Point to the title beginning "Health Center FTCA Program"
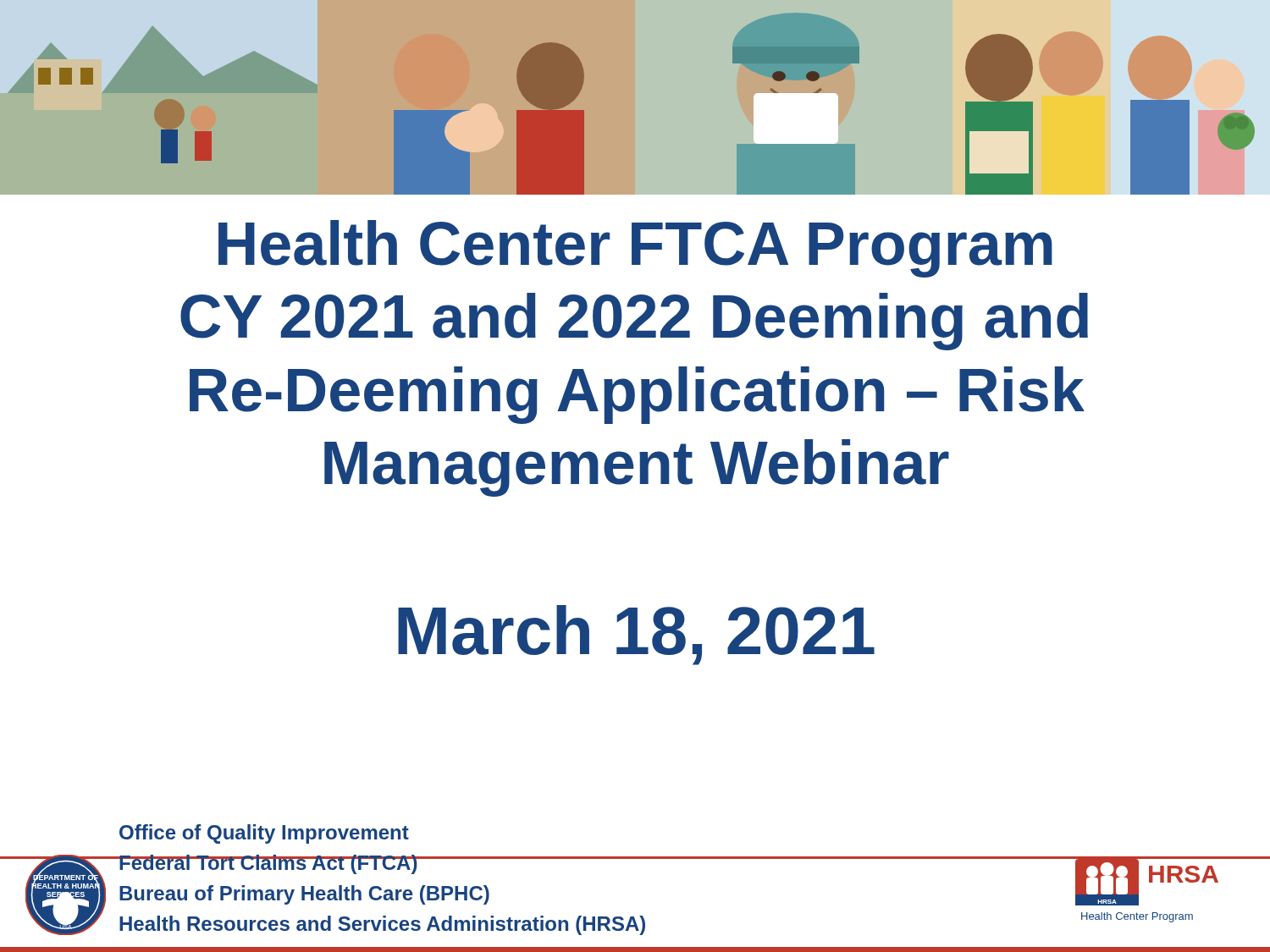Image resolution: width=1270 pixels, height=952 pixels. point(635,353)
